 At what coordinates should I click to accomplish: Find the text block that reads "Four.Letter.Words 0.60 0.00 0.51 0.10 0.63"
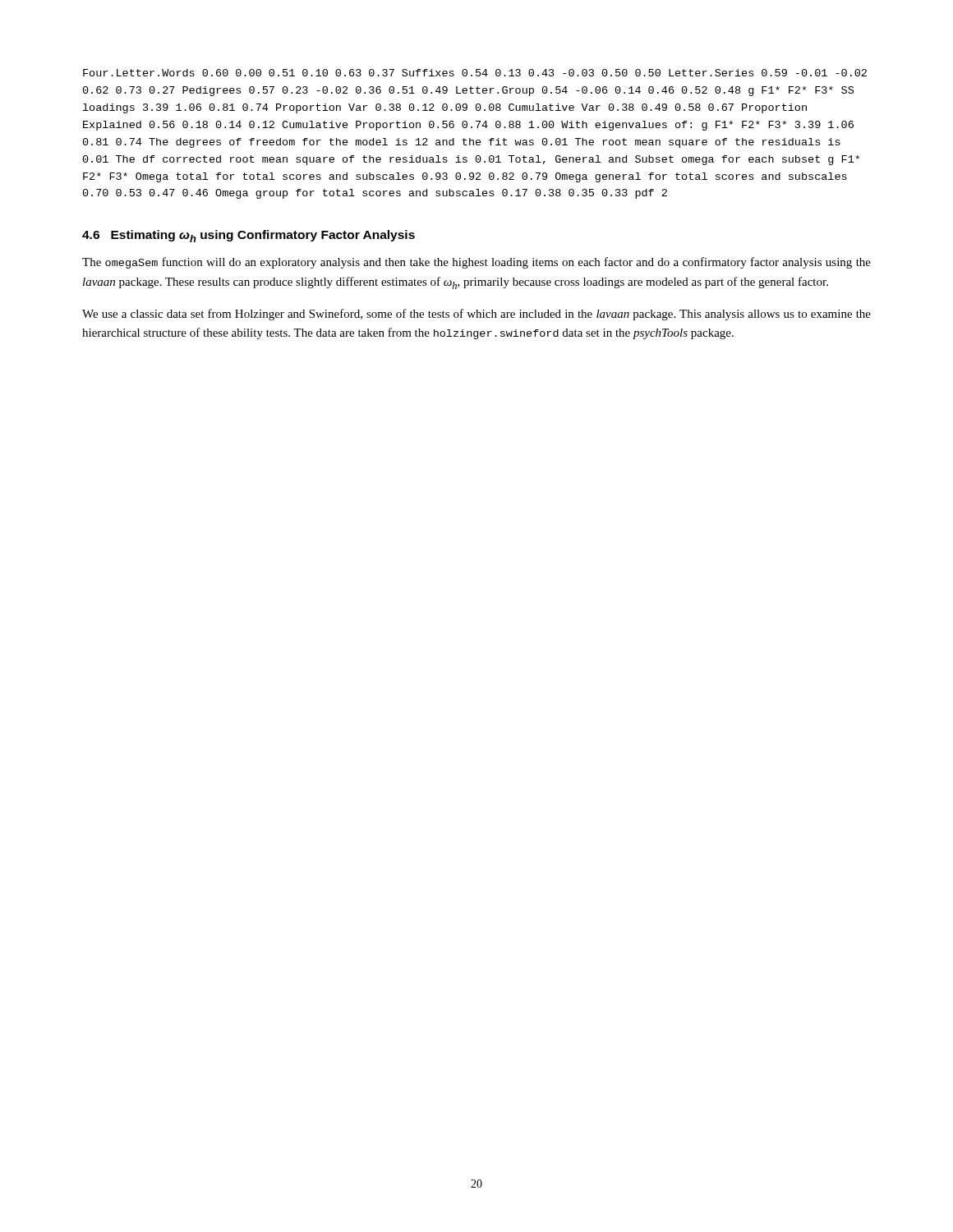pyautogui.click(x=475, y=134)
